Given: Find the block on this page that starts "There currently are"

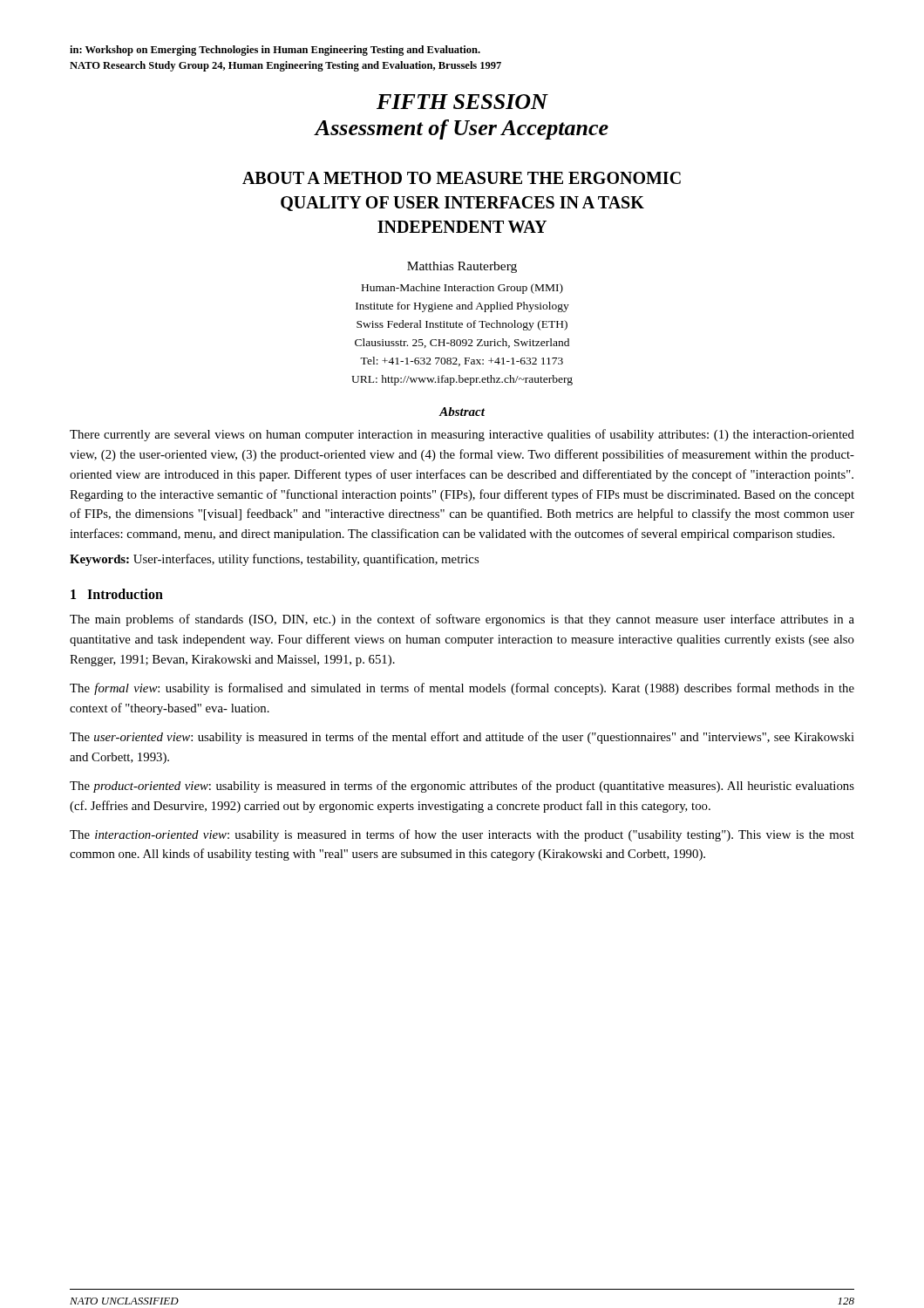Looking at the screenshot, I should pos(462,484).
